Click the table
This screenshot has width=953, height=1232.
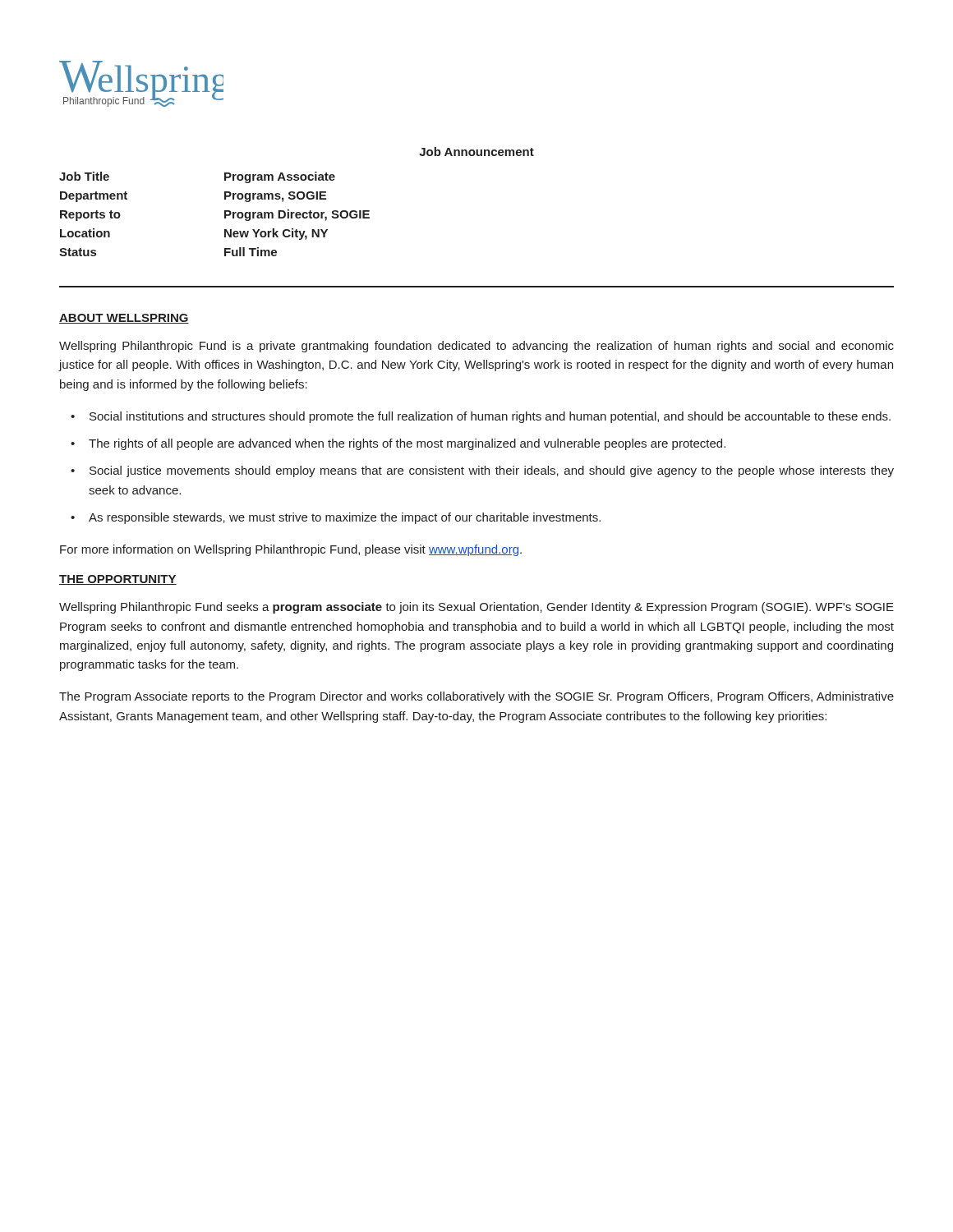point(476,214)
